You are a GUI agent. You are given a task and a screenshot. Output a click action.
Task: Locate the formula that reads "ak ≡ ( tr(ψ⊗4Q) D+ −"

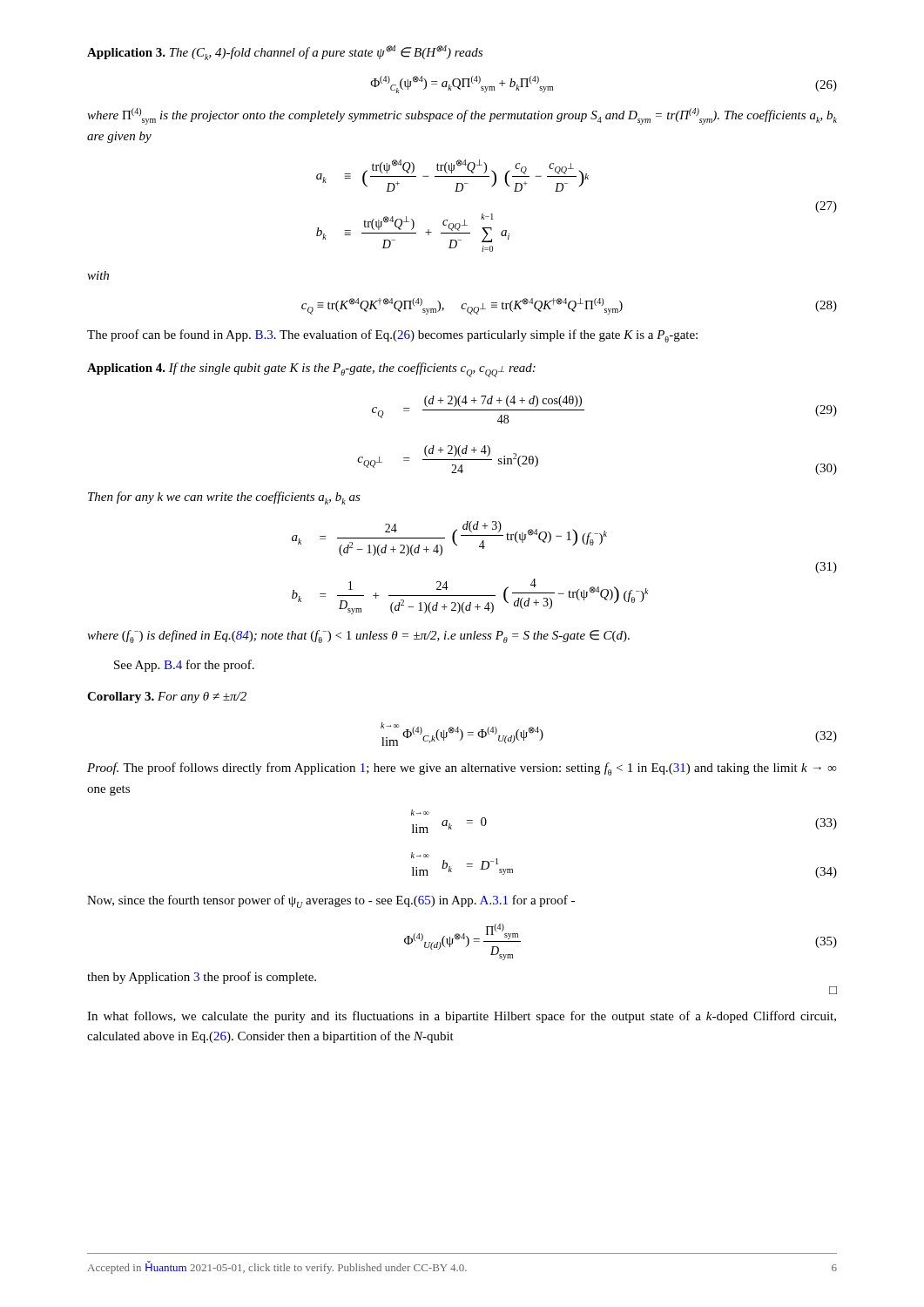(462, 206)
